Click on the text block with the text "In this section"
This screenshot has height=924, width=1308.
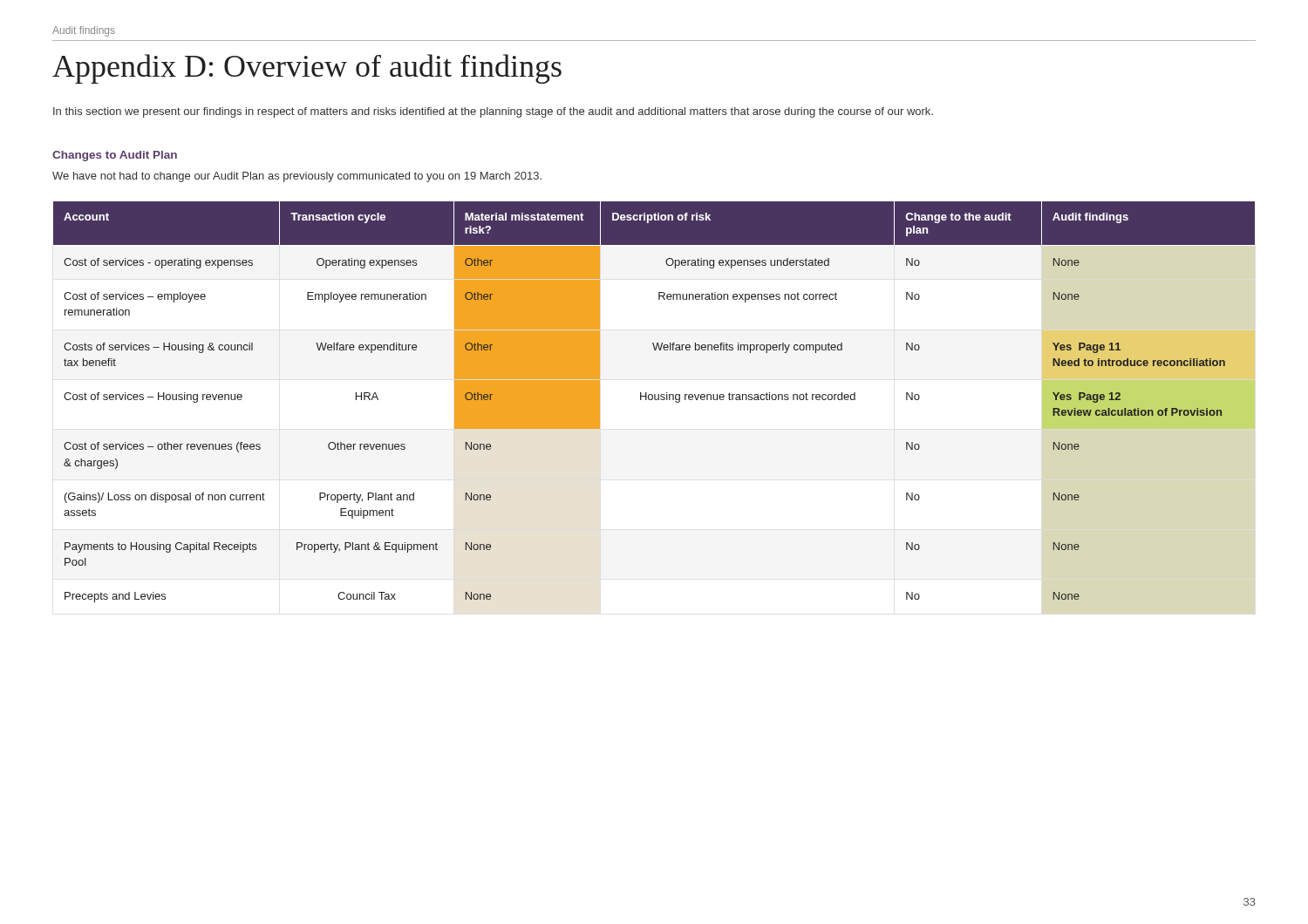click(x=493, y=111)
